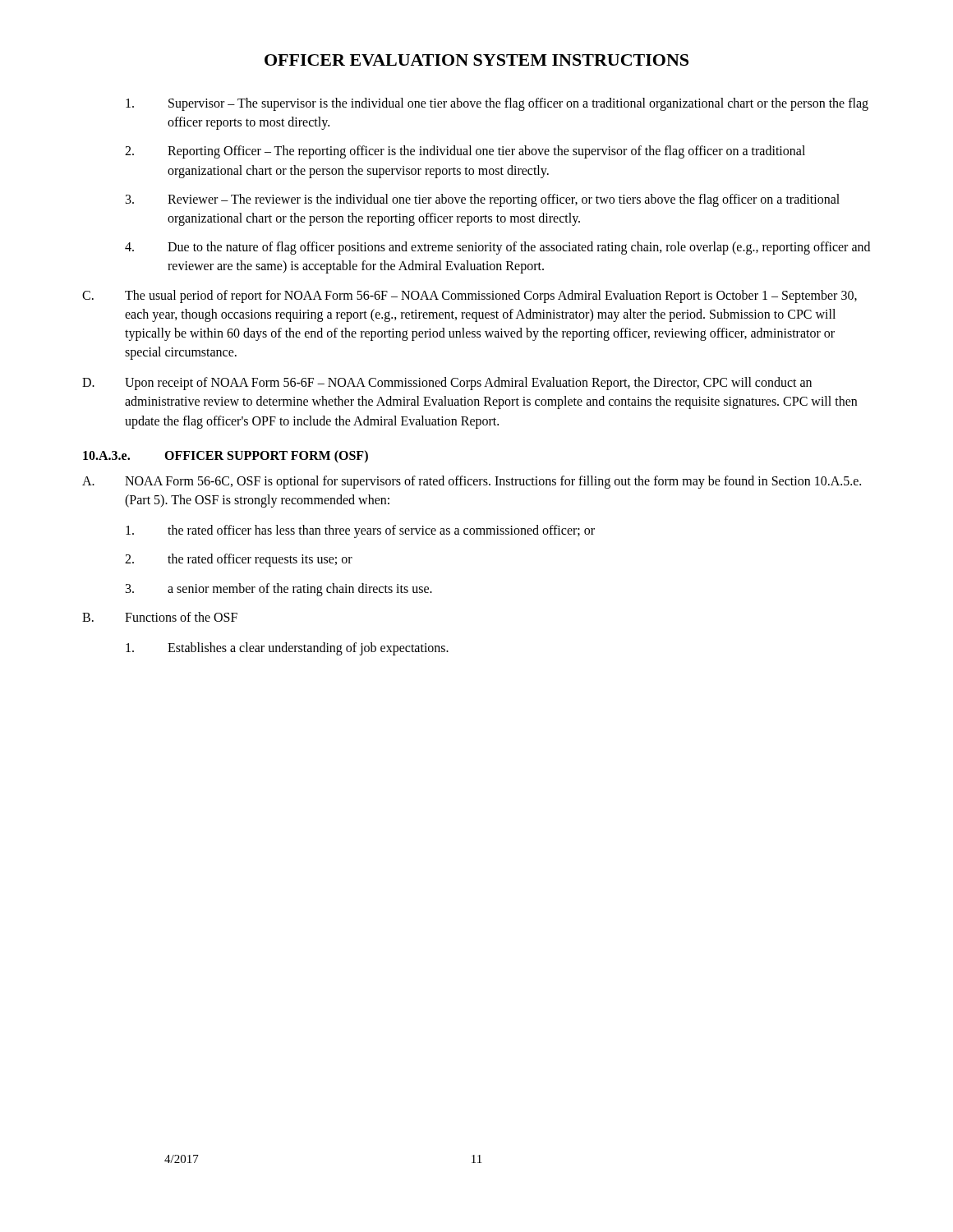Select the passage starting "B. Functions of the OSF"
The image size is (953, 1232).
[x=160, y=617]
